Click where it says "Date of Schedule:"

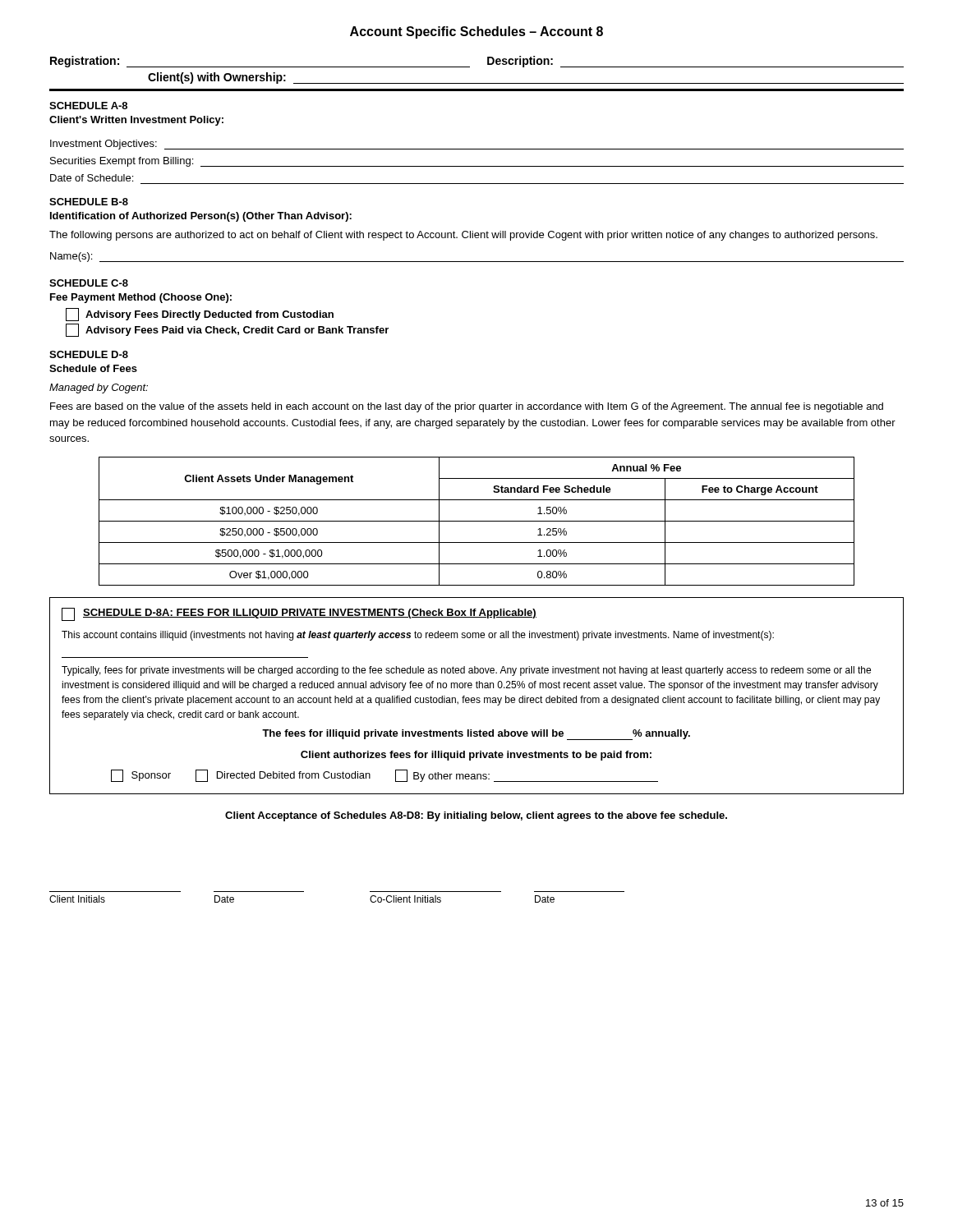[x=476, y=178]
